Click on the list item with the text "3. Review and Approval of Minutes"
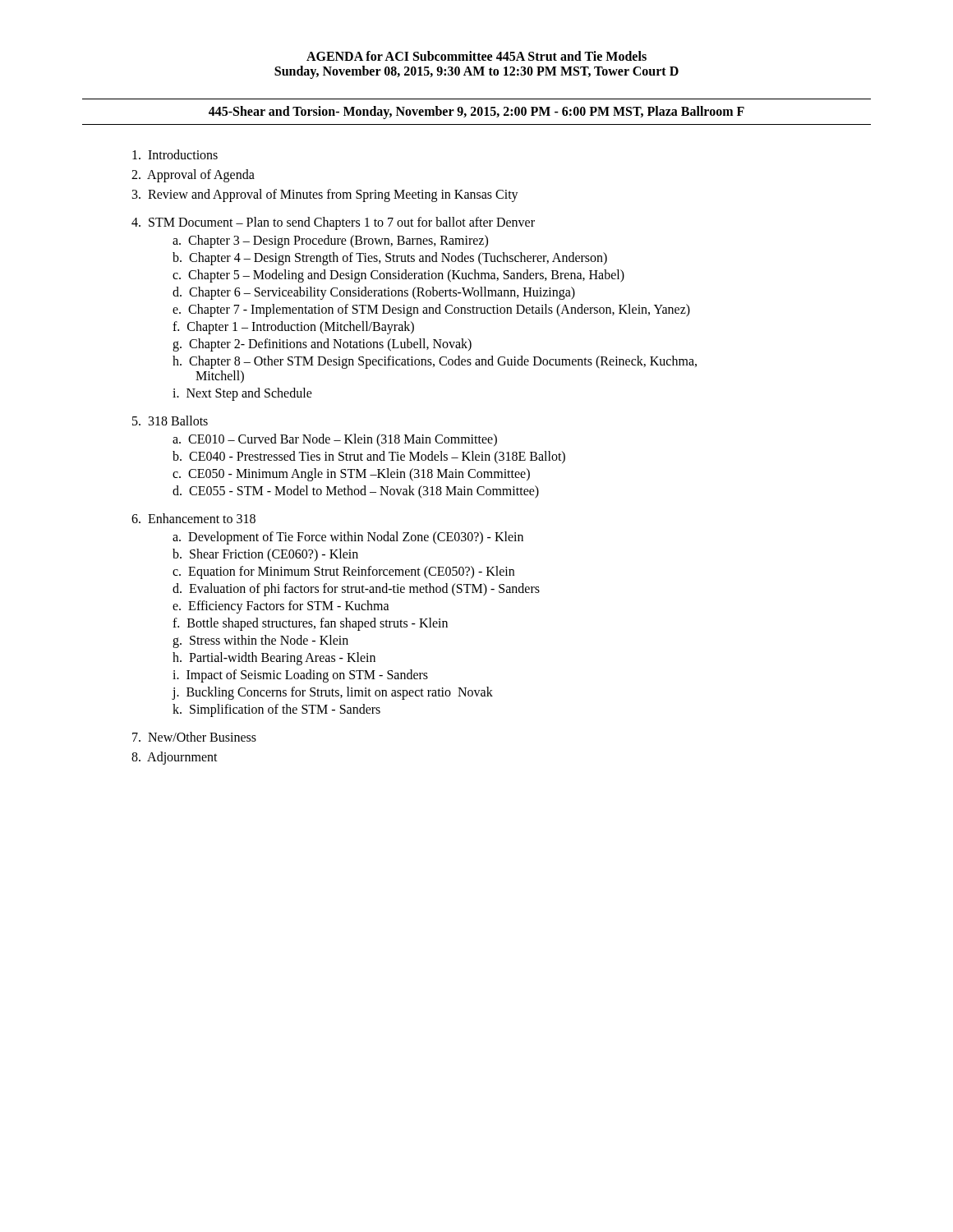The image size is (953, 1232). tap(325, 194)
